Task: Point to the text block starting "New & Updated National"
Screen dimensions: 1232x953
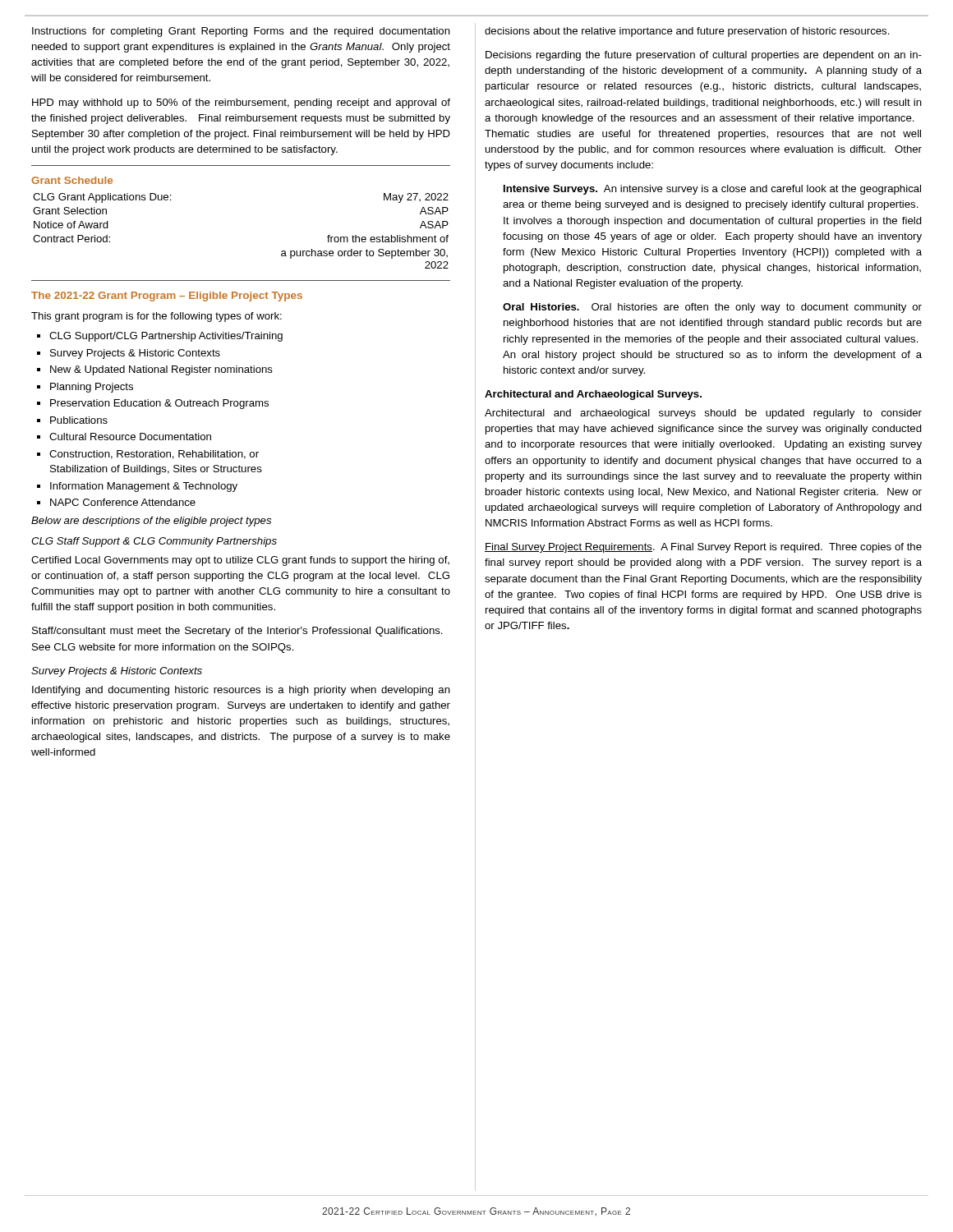Action: click(241, 370)
